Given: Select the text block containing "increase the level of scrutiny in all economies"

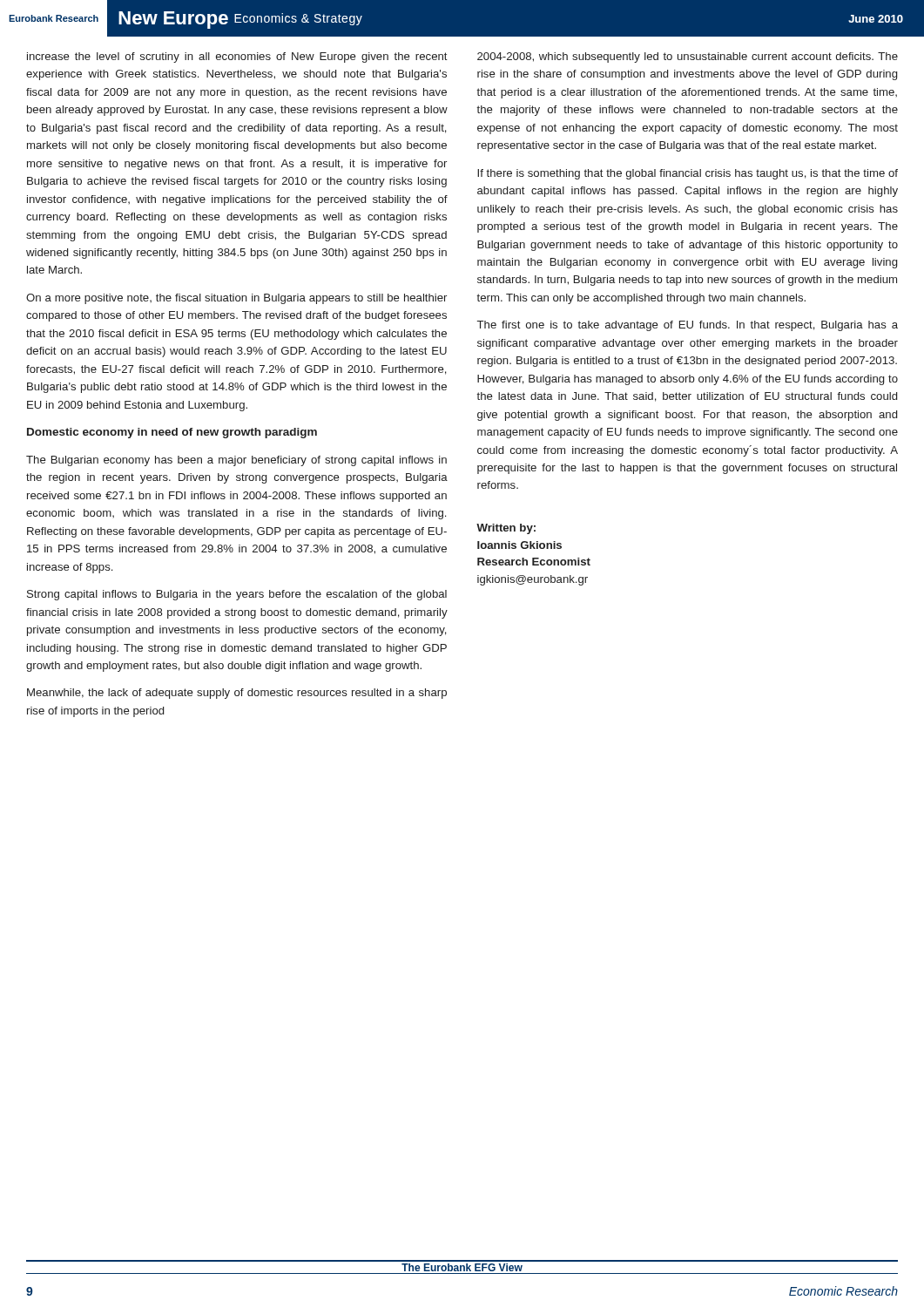Looking at the screenshot, I should pos(237,231).
